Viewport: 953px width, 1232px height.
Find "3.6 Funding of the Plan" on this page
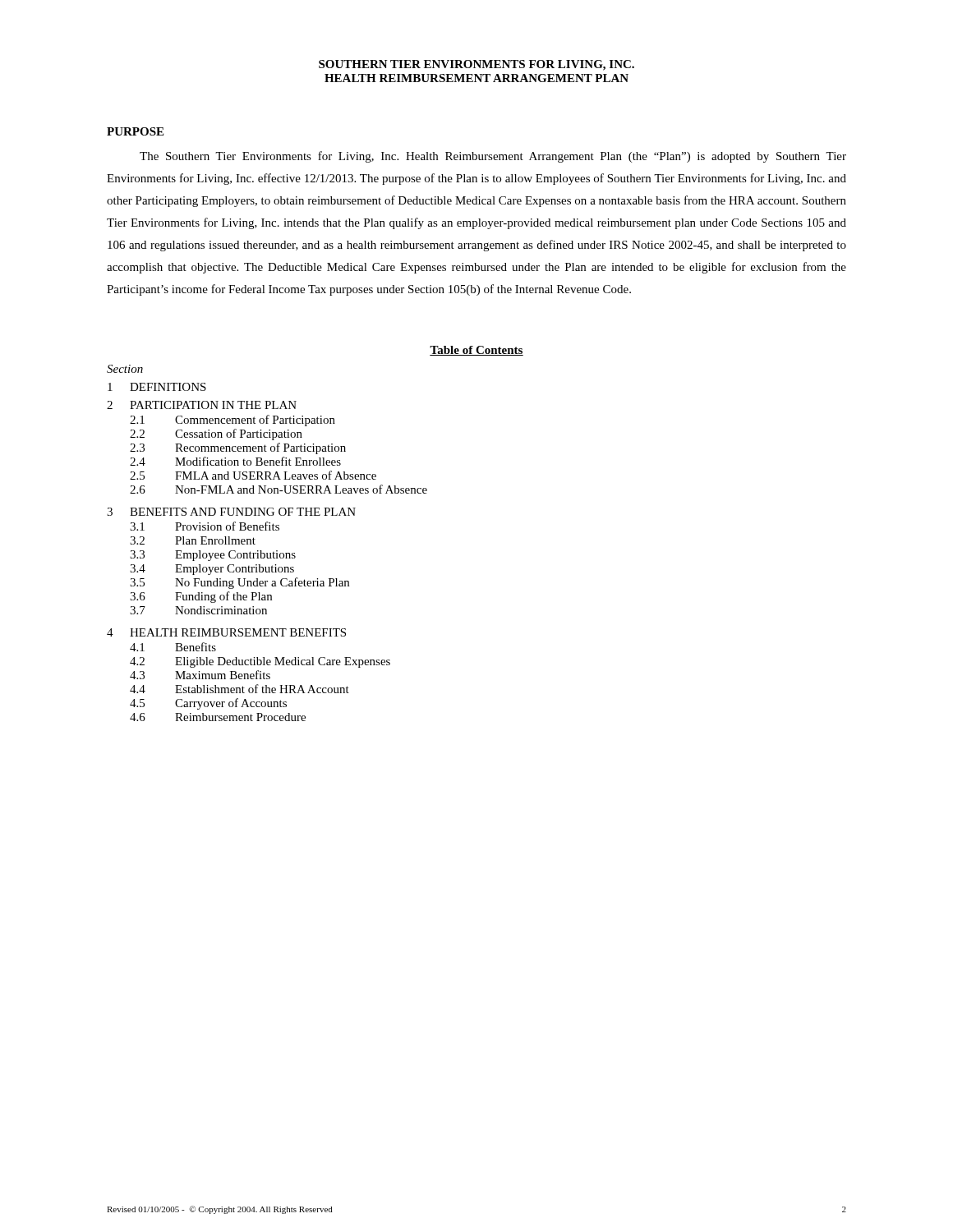(x=201, y=597)
